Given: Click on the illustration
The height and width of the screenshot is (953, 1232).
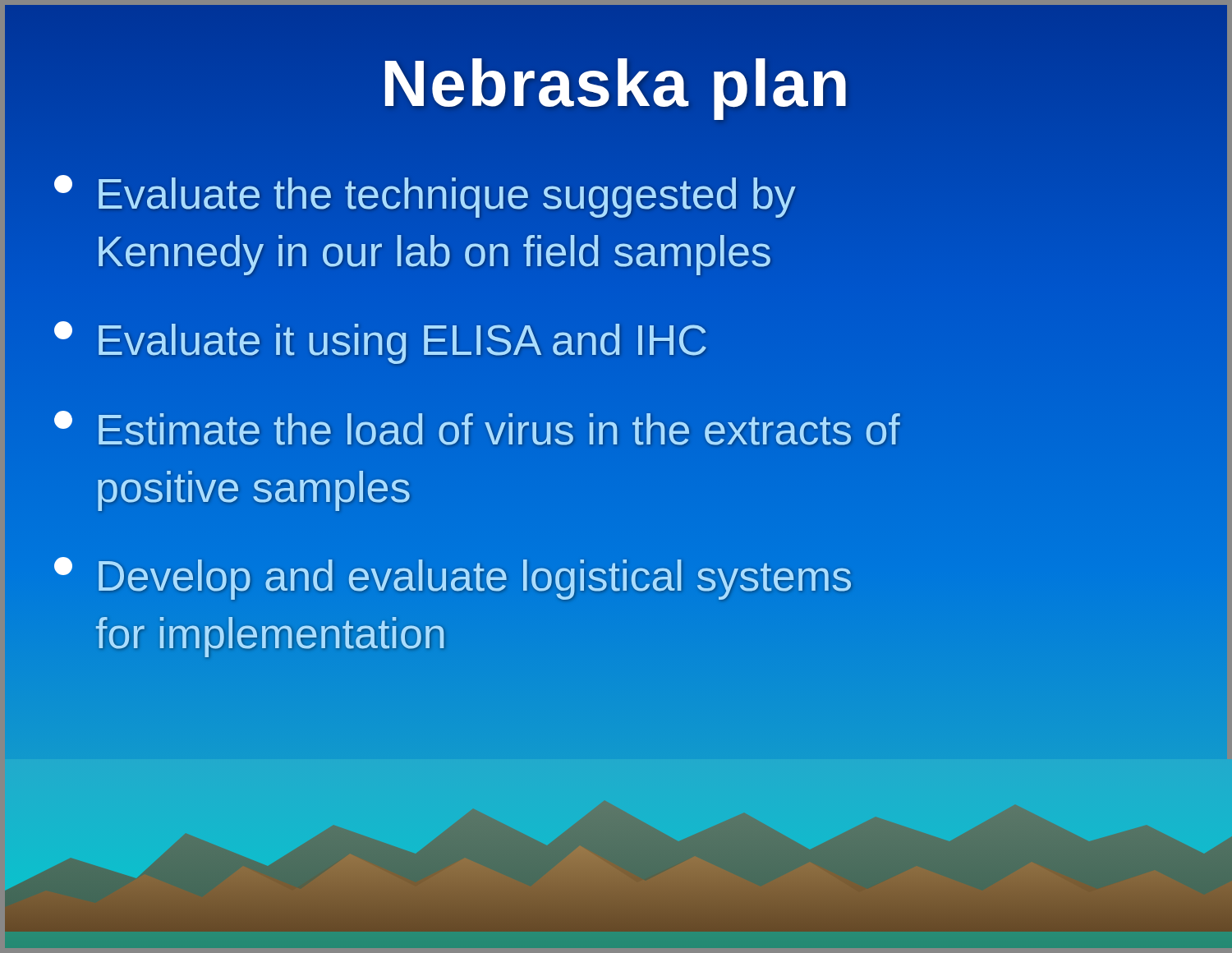Looking at the screenshot, I should [616, 854].
